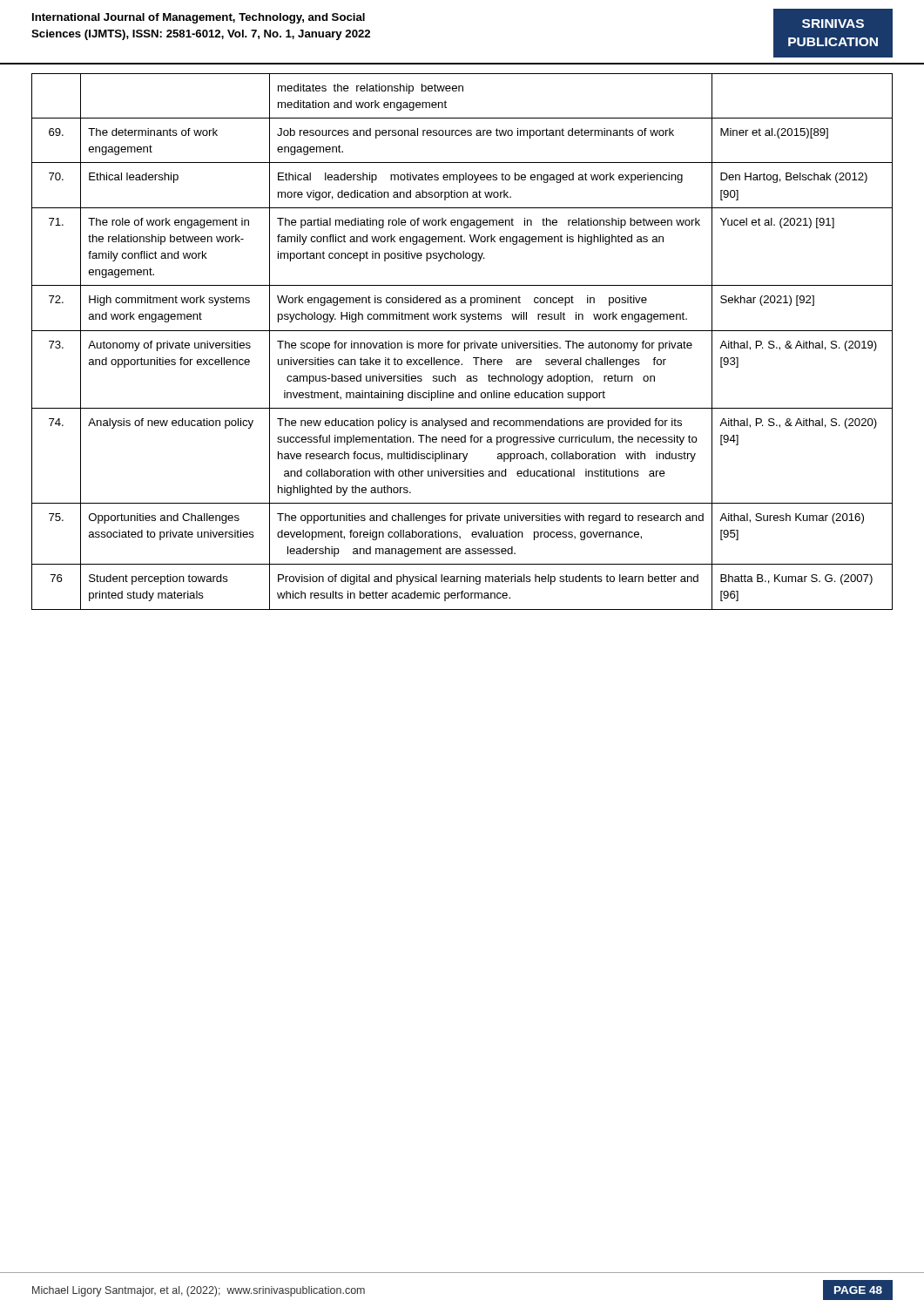
Task: Select the table that reads "The scope for innovation is"
Action: pyautogui.click(x=462, y=337)
